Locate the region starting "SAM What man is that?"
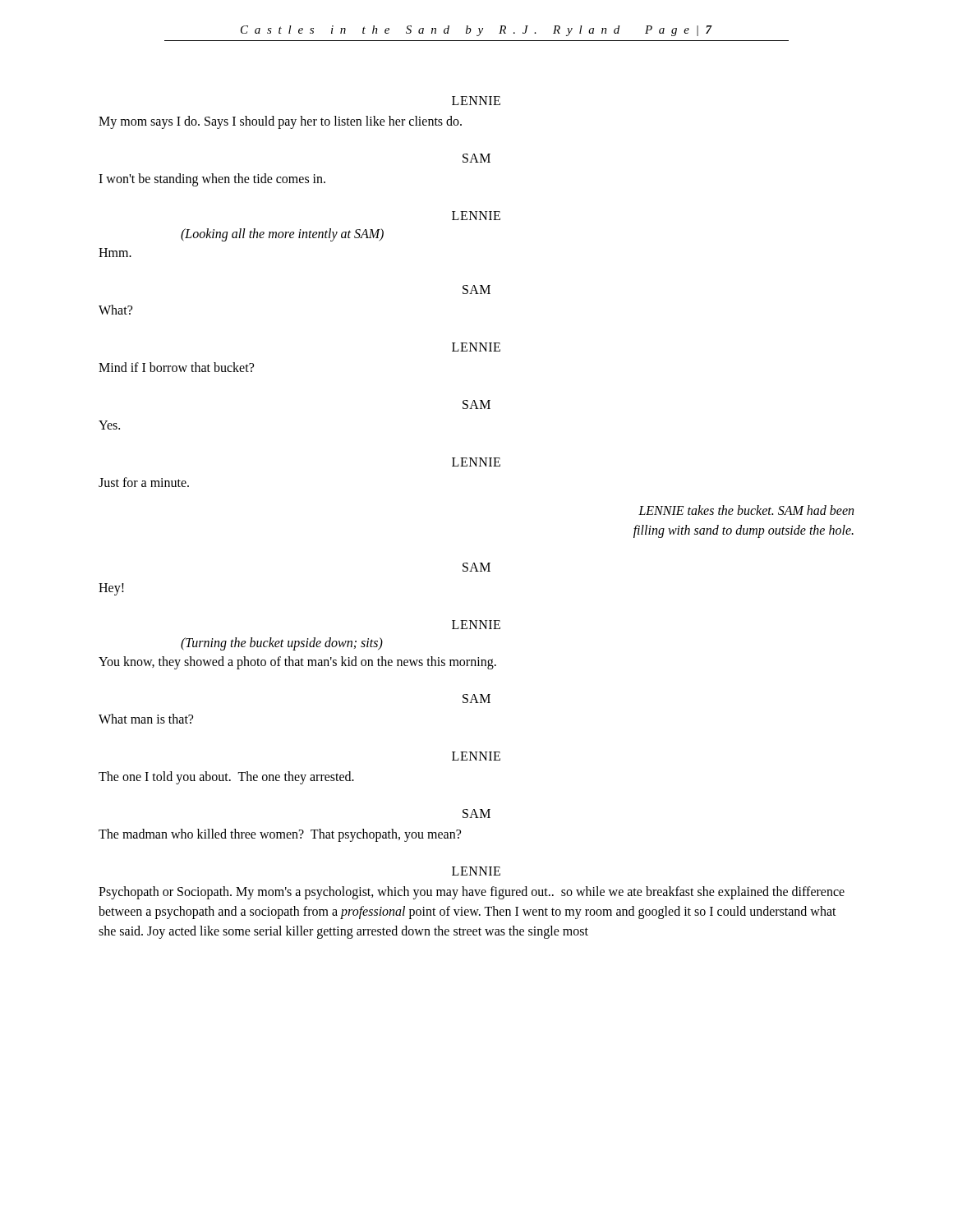 coord(476,710)
